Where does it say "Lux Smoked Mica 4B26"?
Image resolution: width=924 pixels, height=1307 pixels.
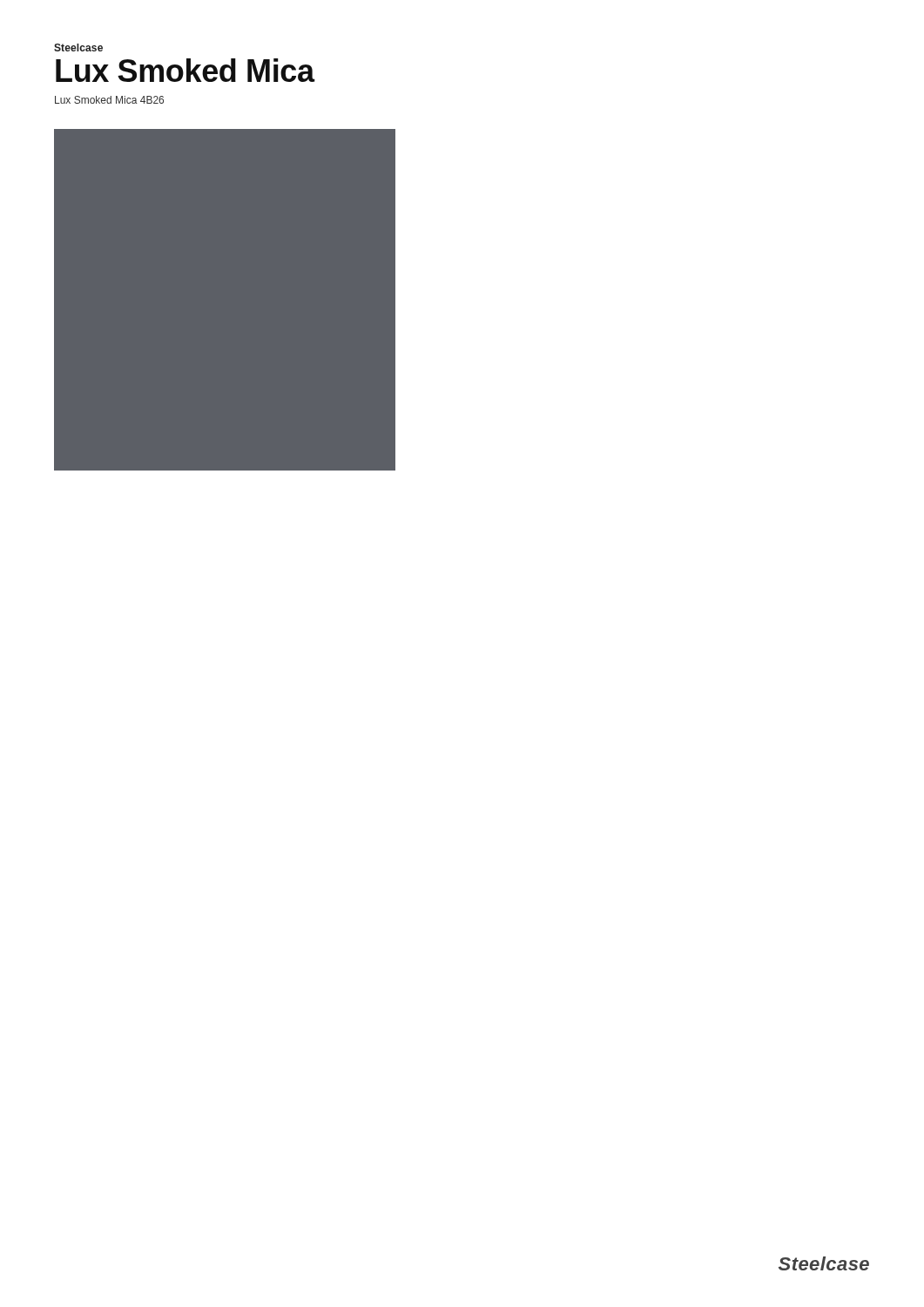(109, 100)
